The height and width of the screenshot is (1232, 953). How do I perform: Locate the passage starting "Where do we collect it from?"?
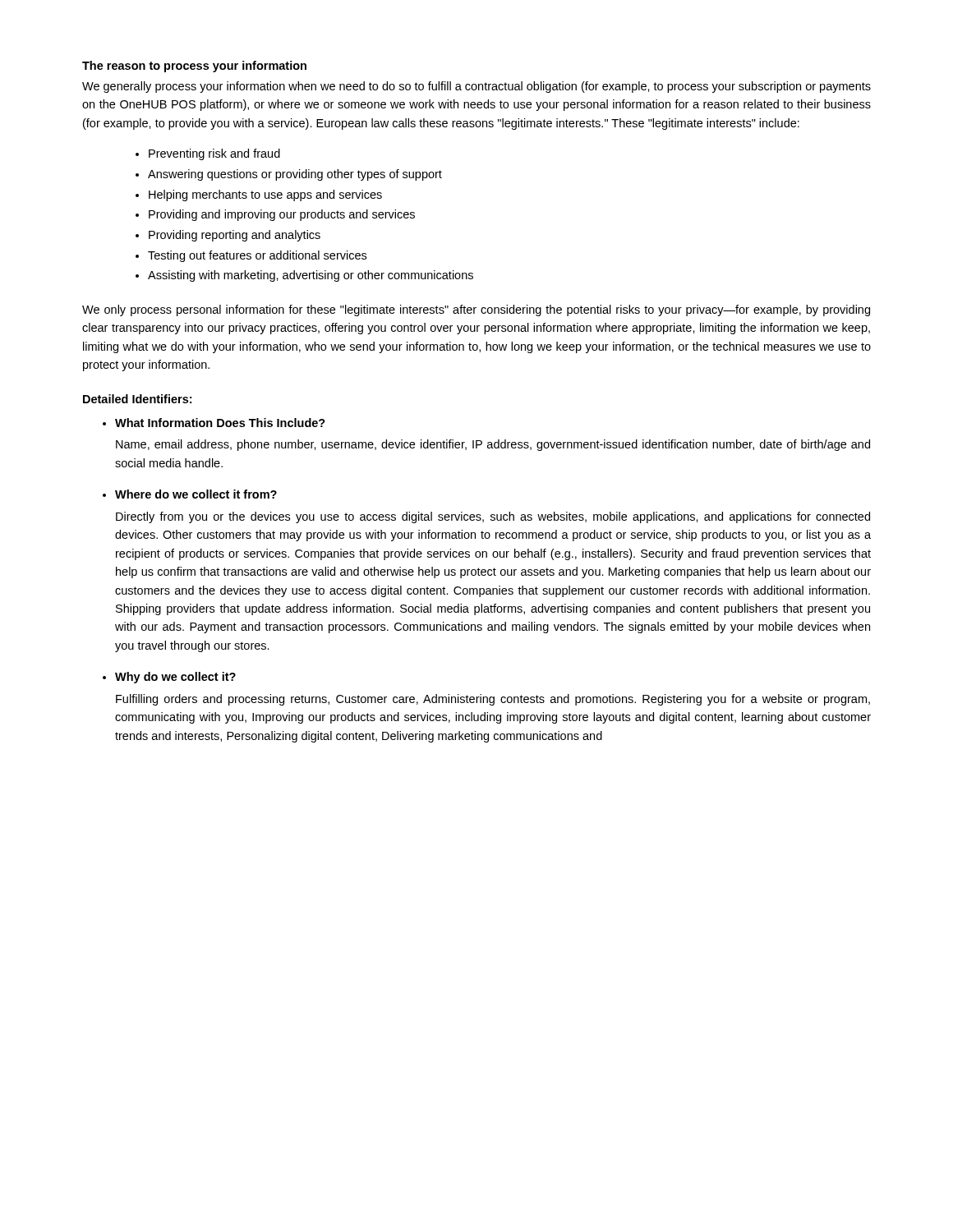click(x=493, y=570)
